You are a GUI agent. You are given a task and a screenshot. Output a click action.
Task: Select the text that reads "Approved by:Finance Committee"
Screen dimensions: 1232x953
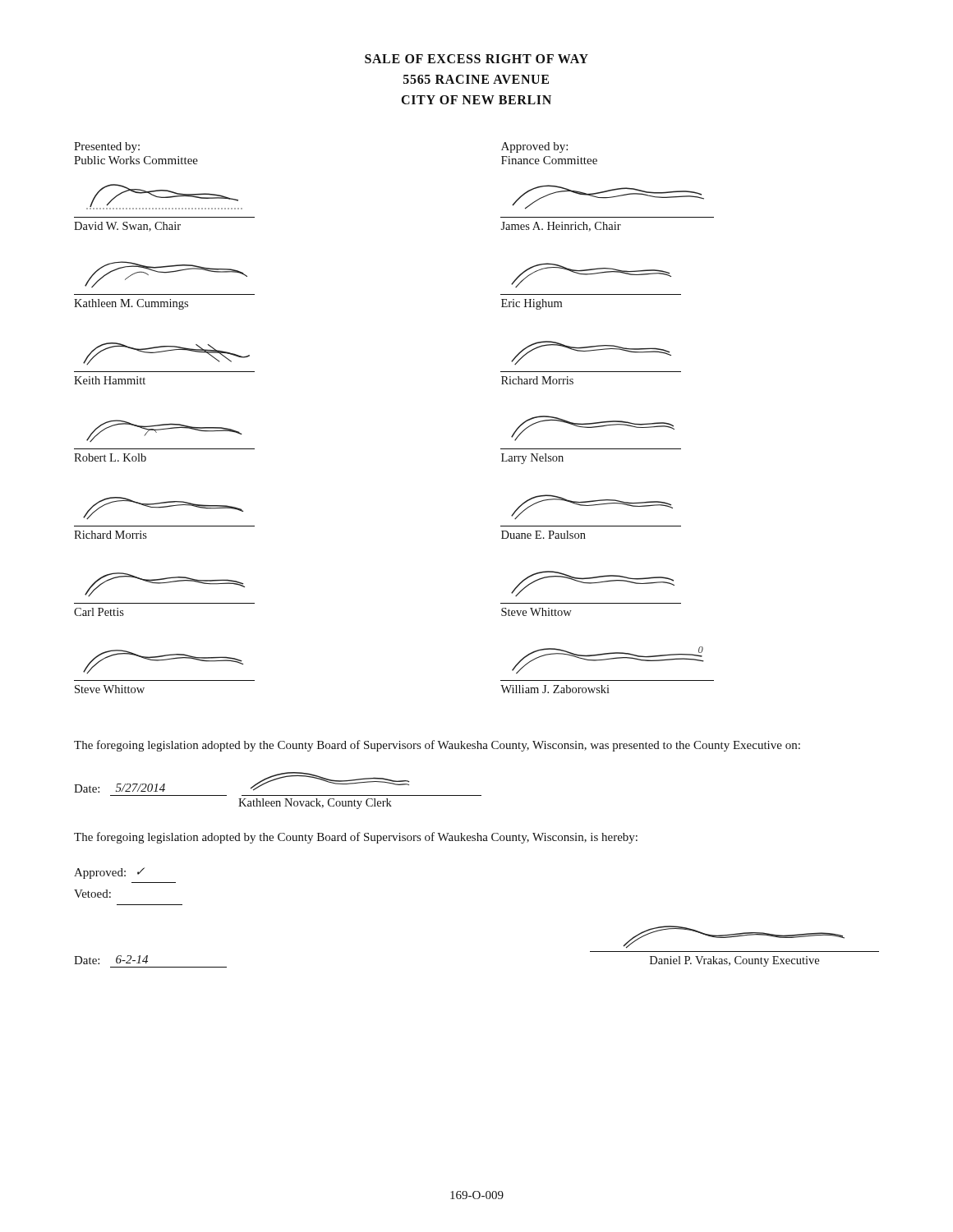click(x=549, y=154)
